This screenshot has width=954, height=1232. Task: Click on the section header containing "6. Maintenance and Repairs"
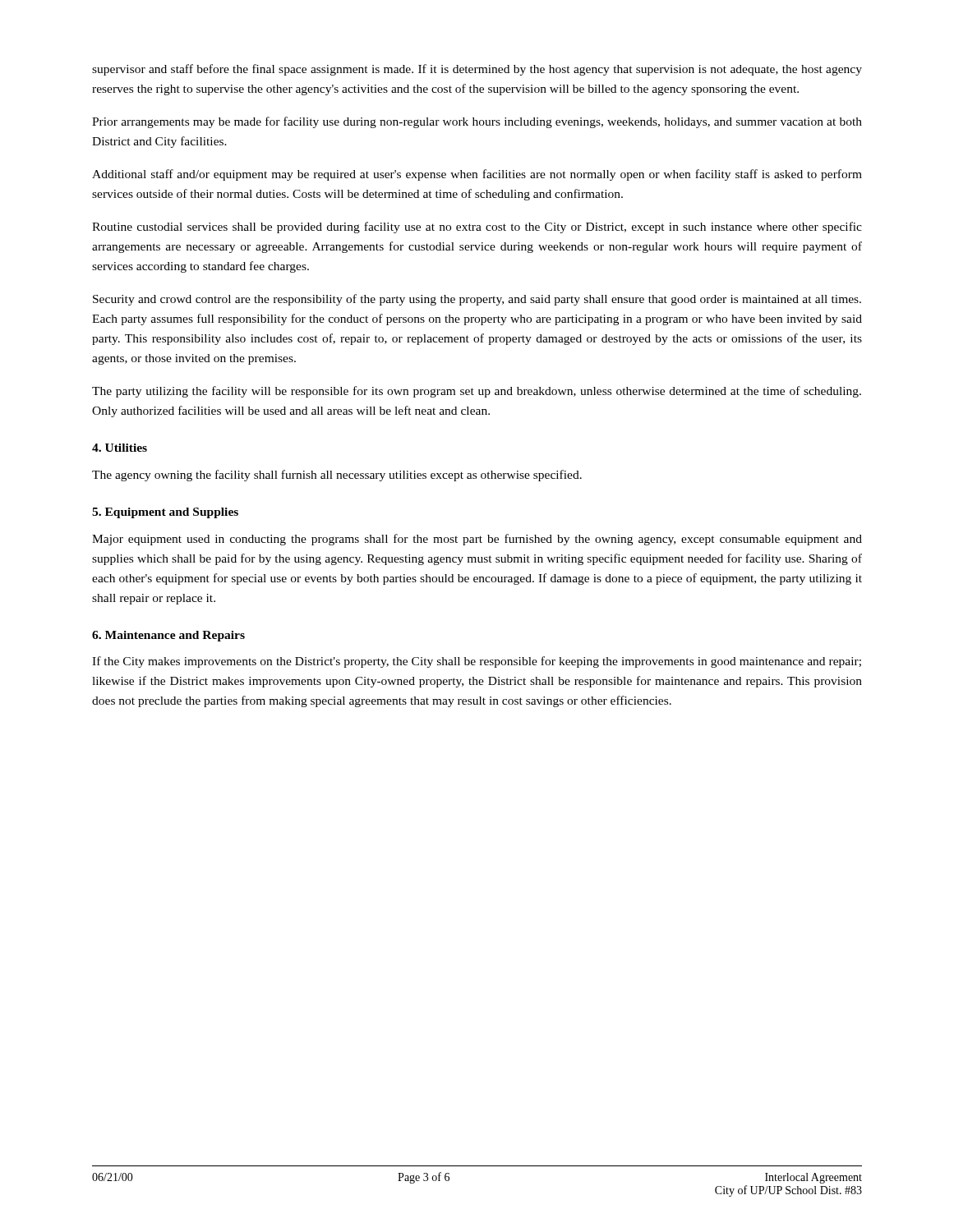(168, 636)
